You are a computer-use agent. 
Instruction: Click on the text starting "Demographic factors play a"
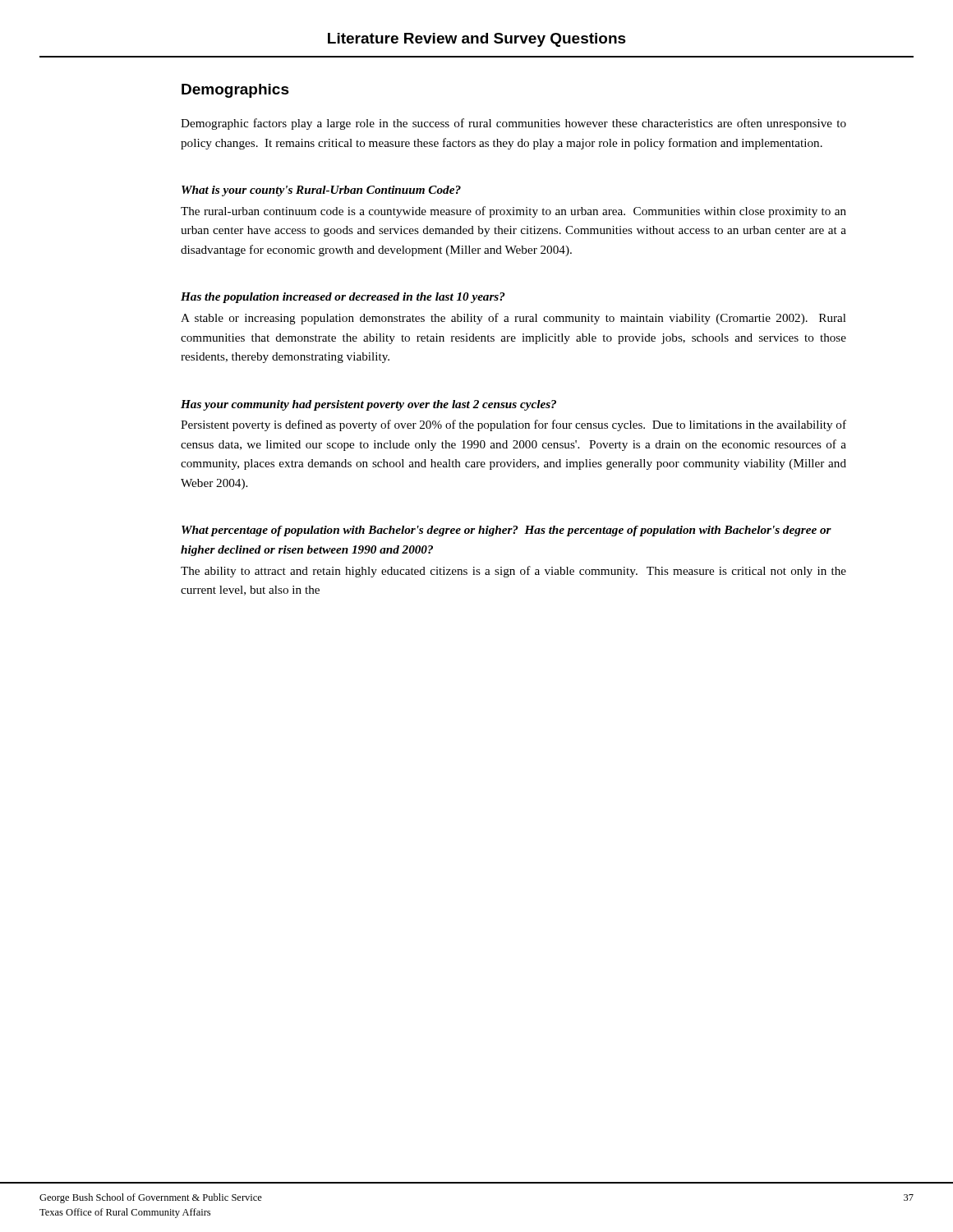[x=513, y=133]
